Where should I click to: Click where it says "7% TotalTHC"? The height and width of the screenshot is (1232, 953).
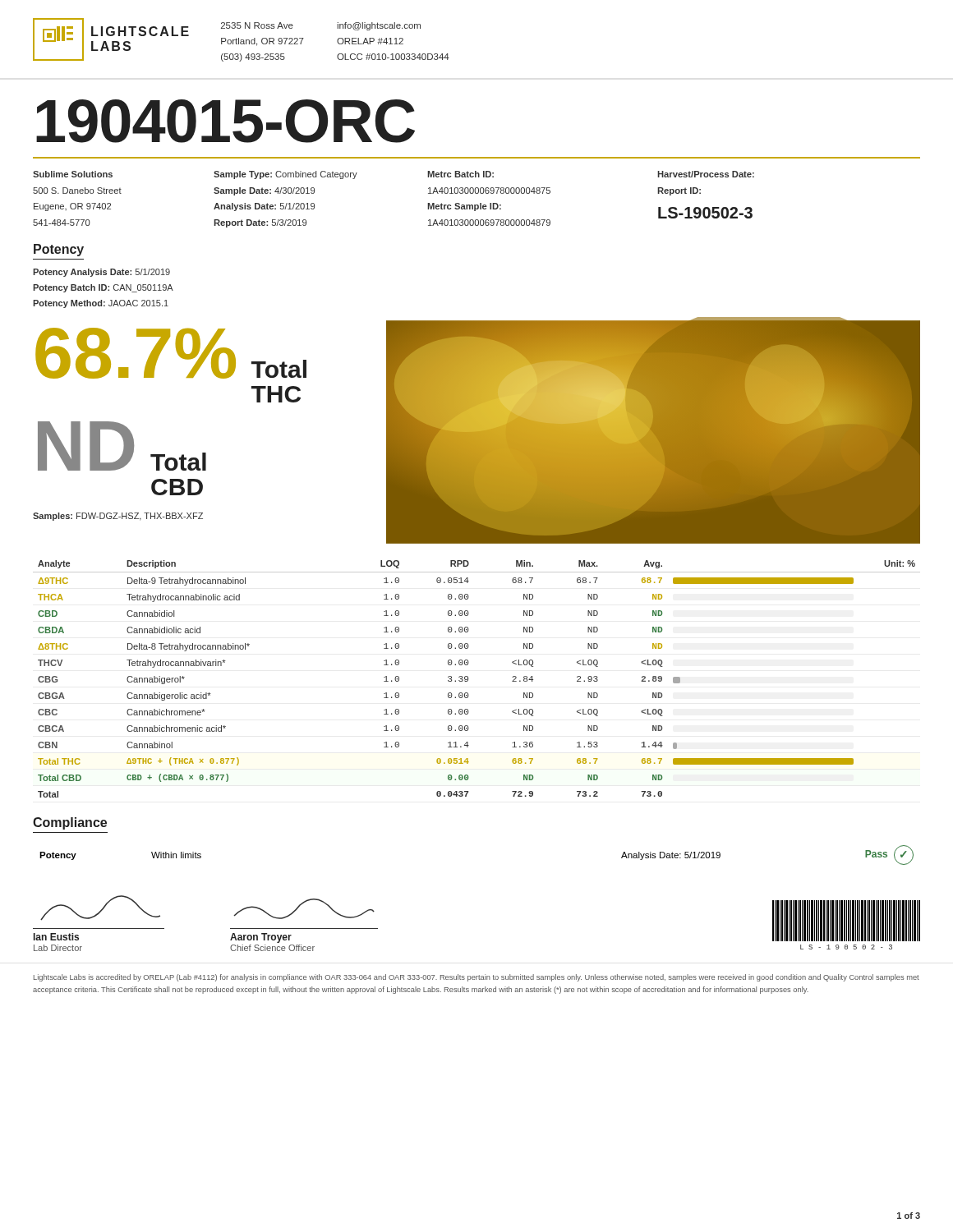coord(170,362)
